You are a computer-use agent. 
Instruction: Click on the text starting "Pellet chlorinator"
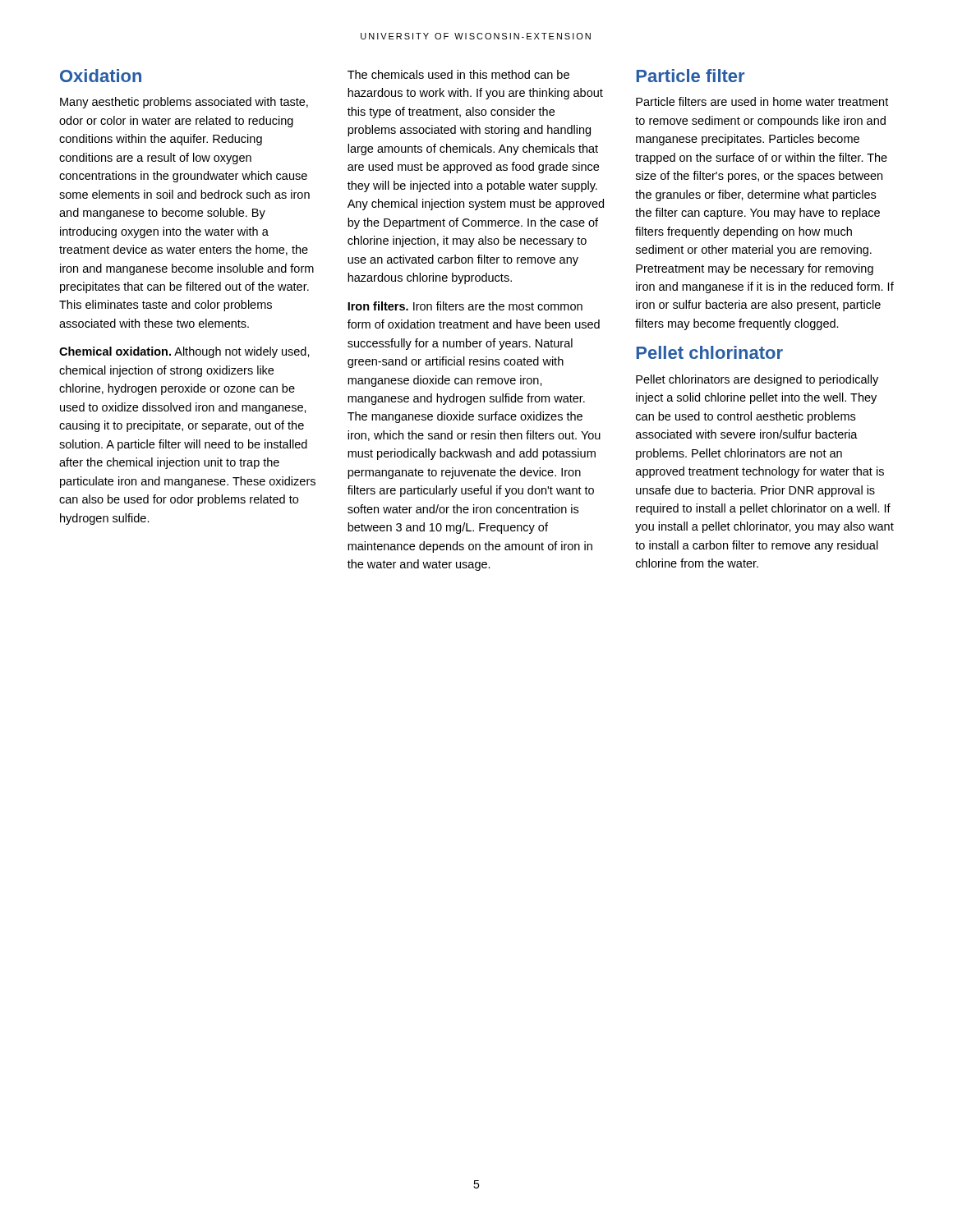coord(709,353)
